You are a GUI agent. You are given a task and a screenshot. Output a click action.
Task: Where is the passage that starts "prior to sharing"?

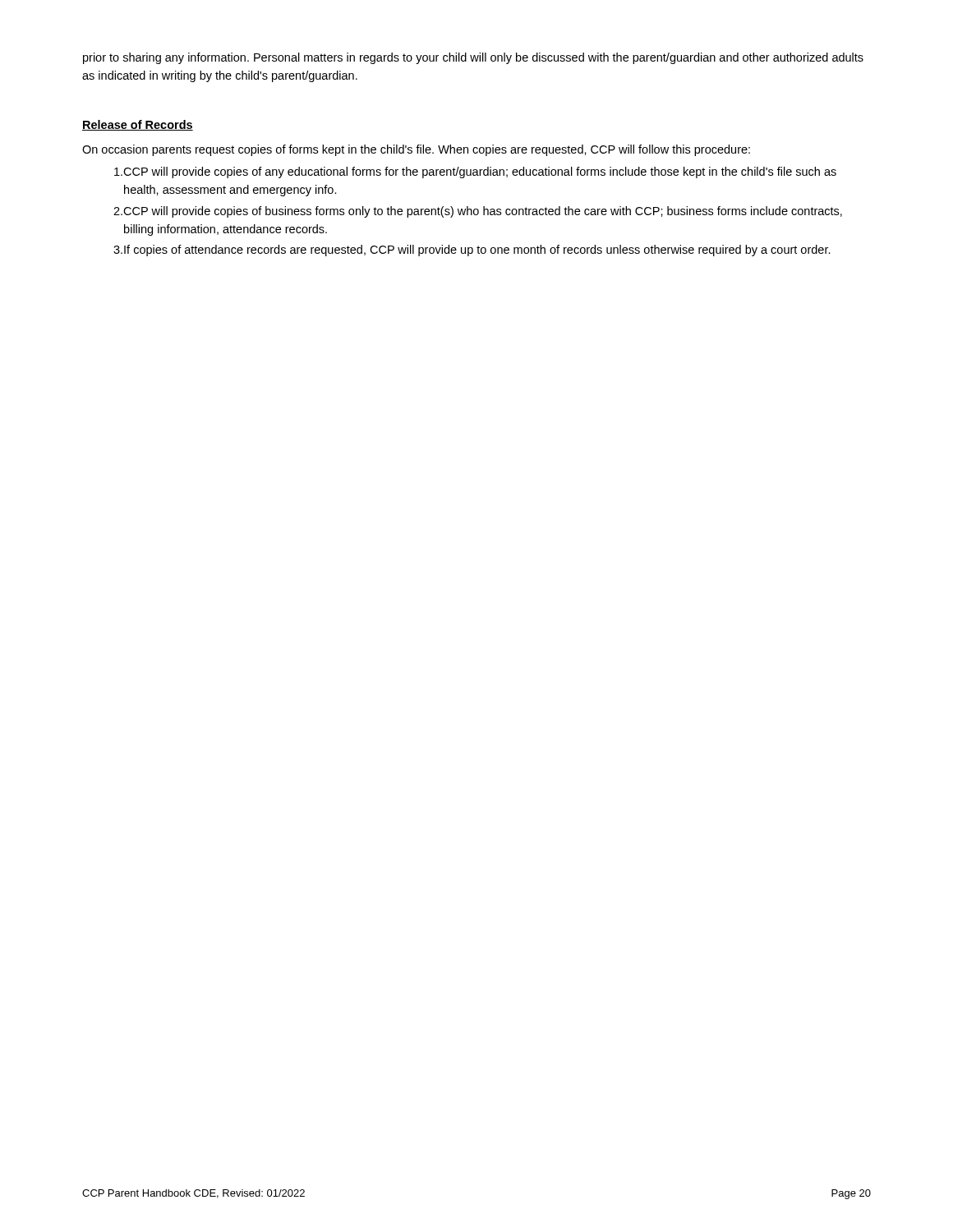(x=473, y=66)
